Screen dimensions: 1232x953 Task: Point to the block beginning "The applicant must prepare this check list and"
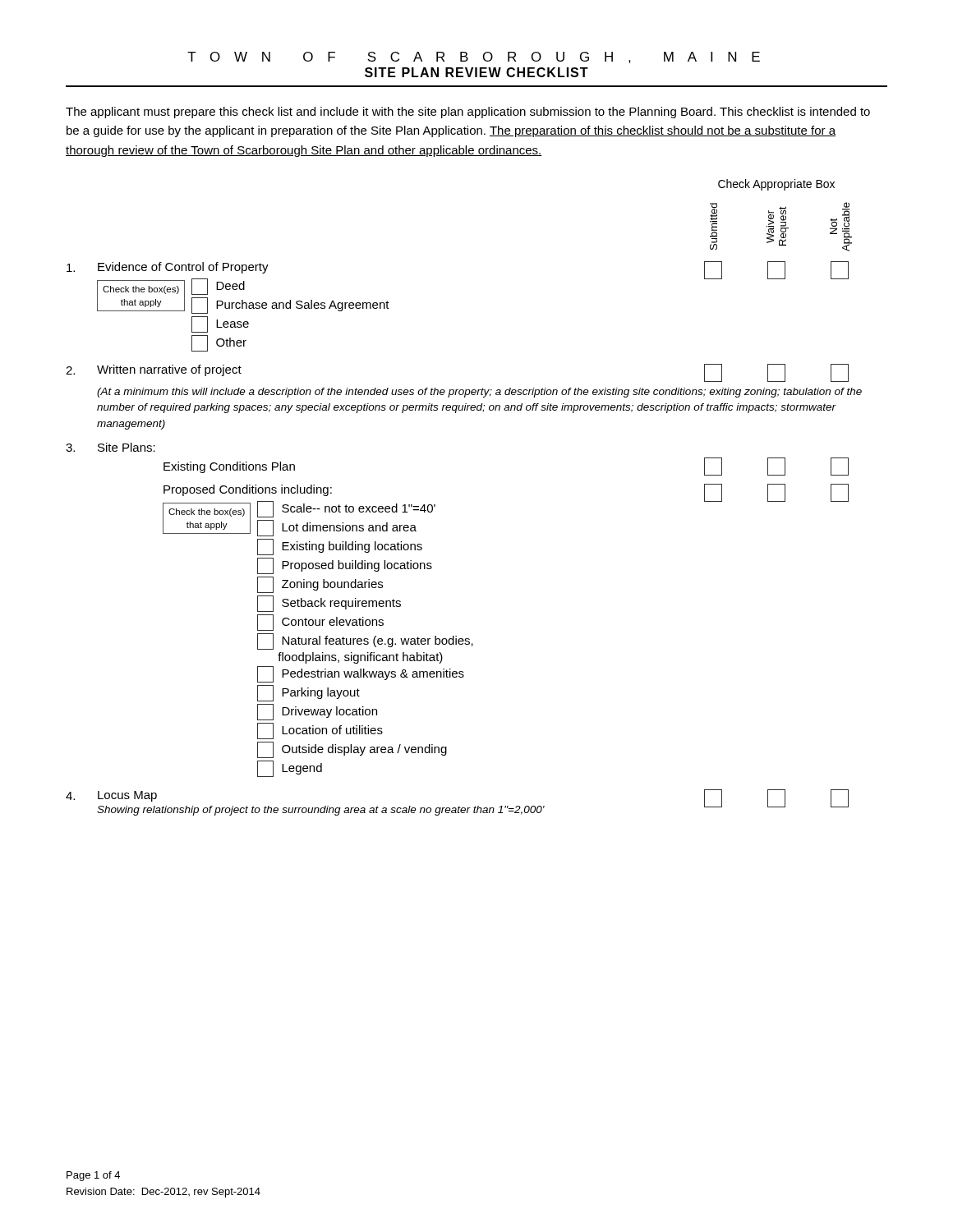point(468,130)
